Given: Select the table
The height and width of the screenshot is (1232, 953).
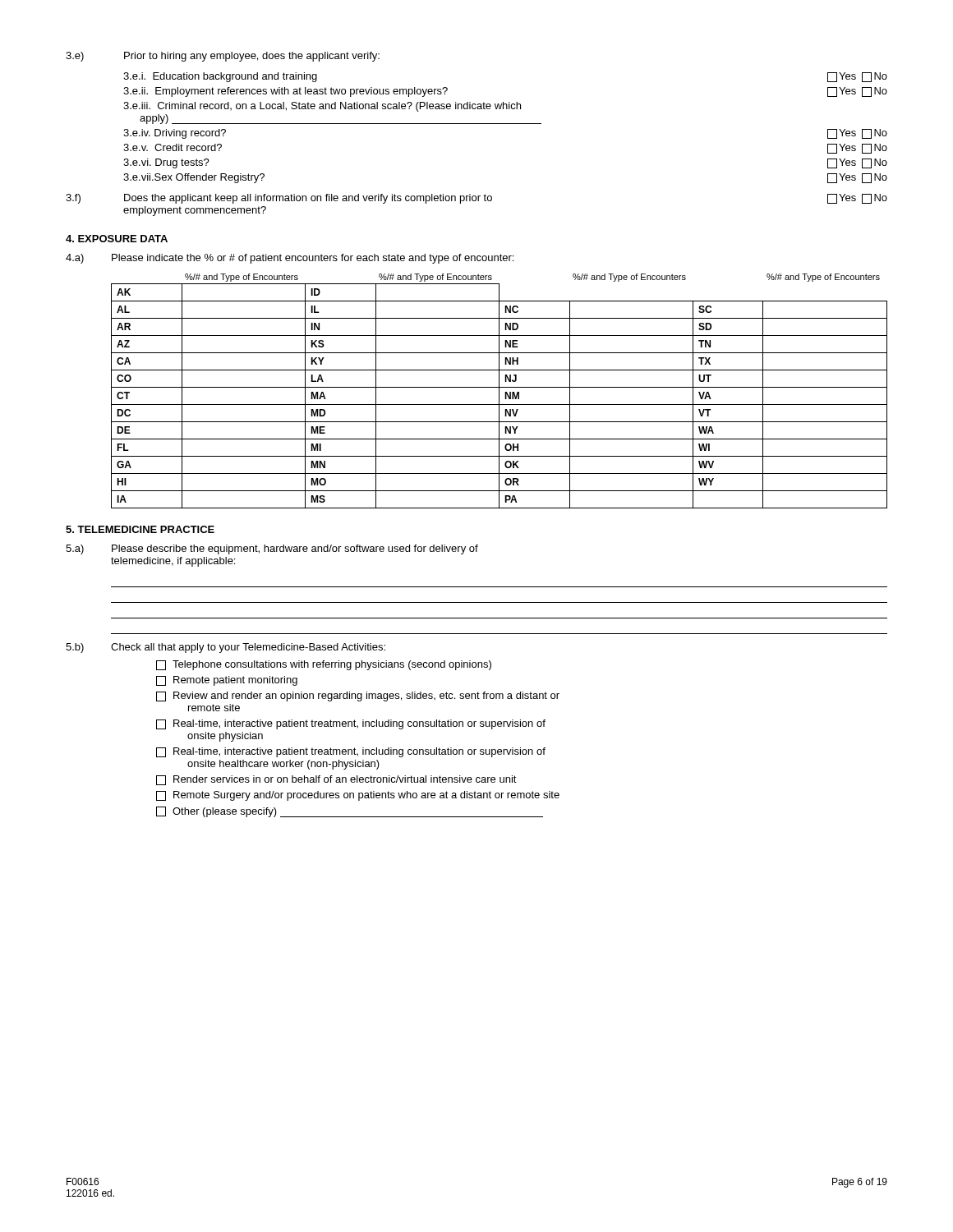Looking at the screenshot, I should [x=499, y=389].
